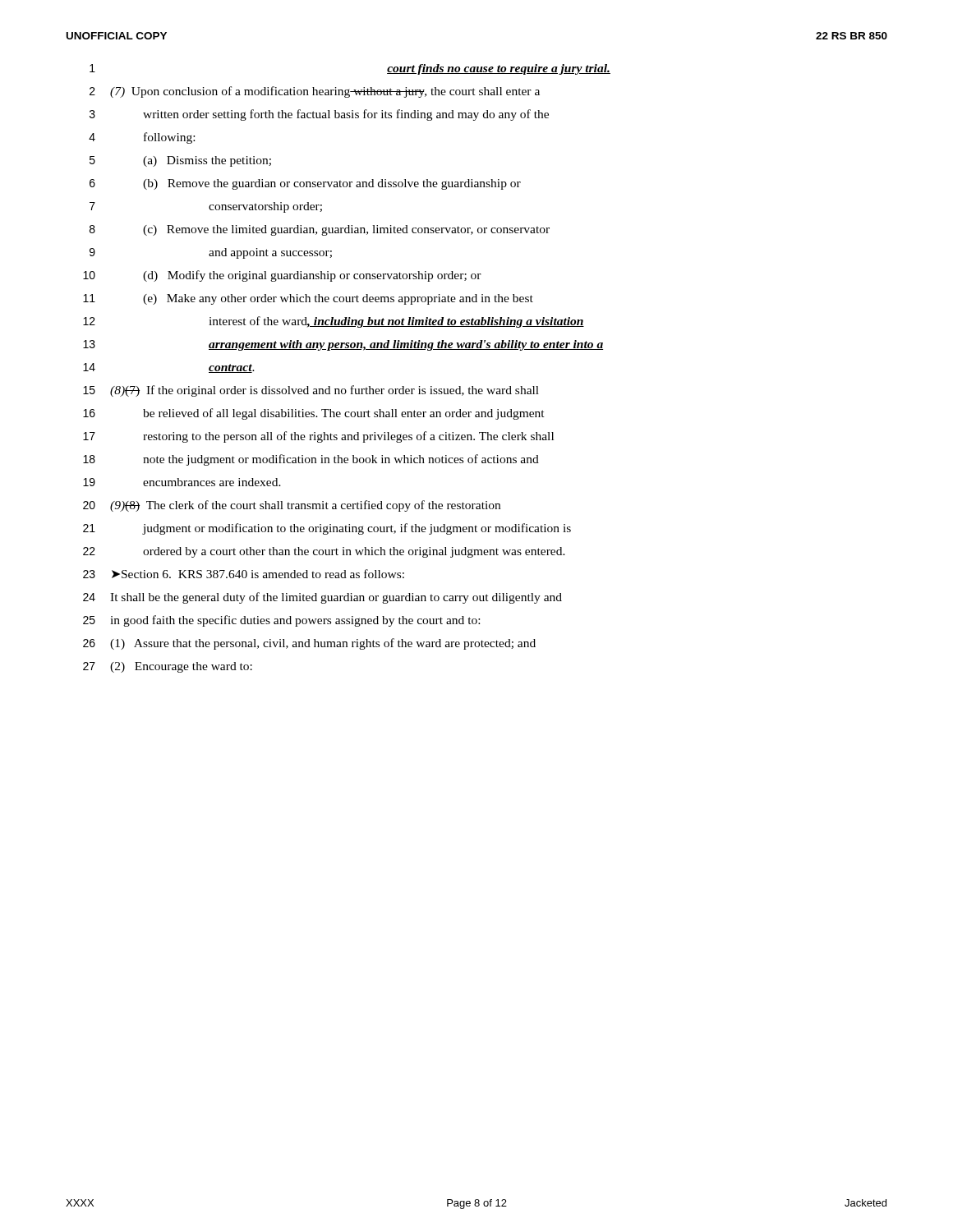This screenshot has width=953, height=1232.
Task: Point to the element starting "21 judgment or modification to"
Action: (x=476, y=528)
